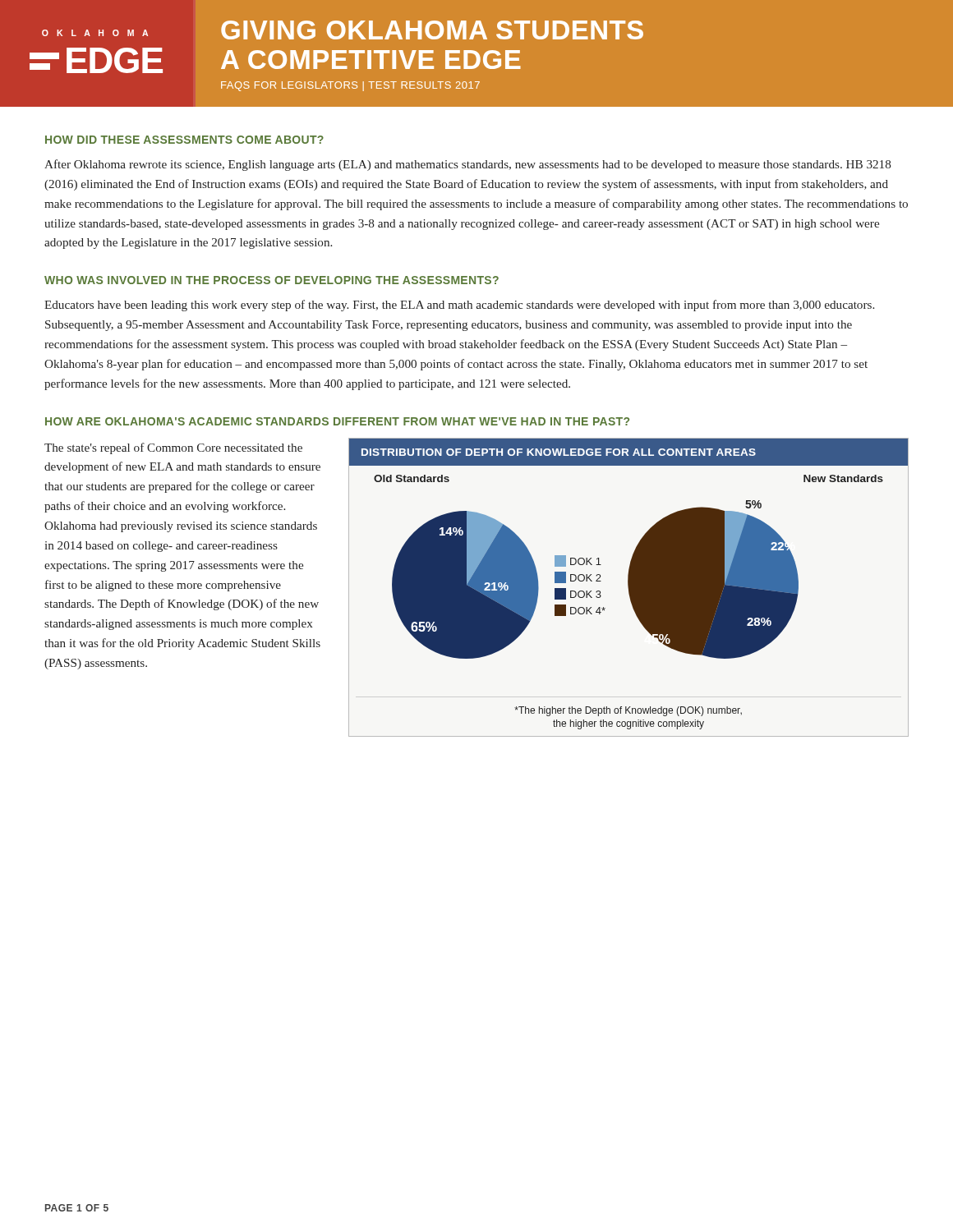953x1232 pixels.
Task: Find a pie chart
Action: tap(628, 587)
